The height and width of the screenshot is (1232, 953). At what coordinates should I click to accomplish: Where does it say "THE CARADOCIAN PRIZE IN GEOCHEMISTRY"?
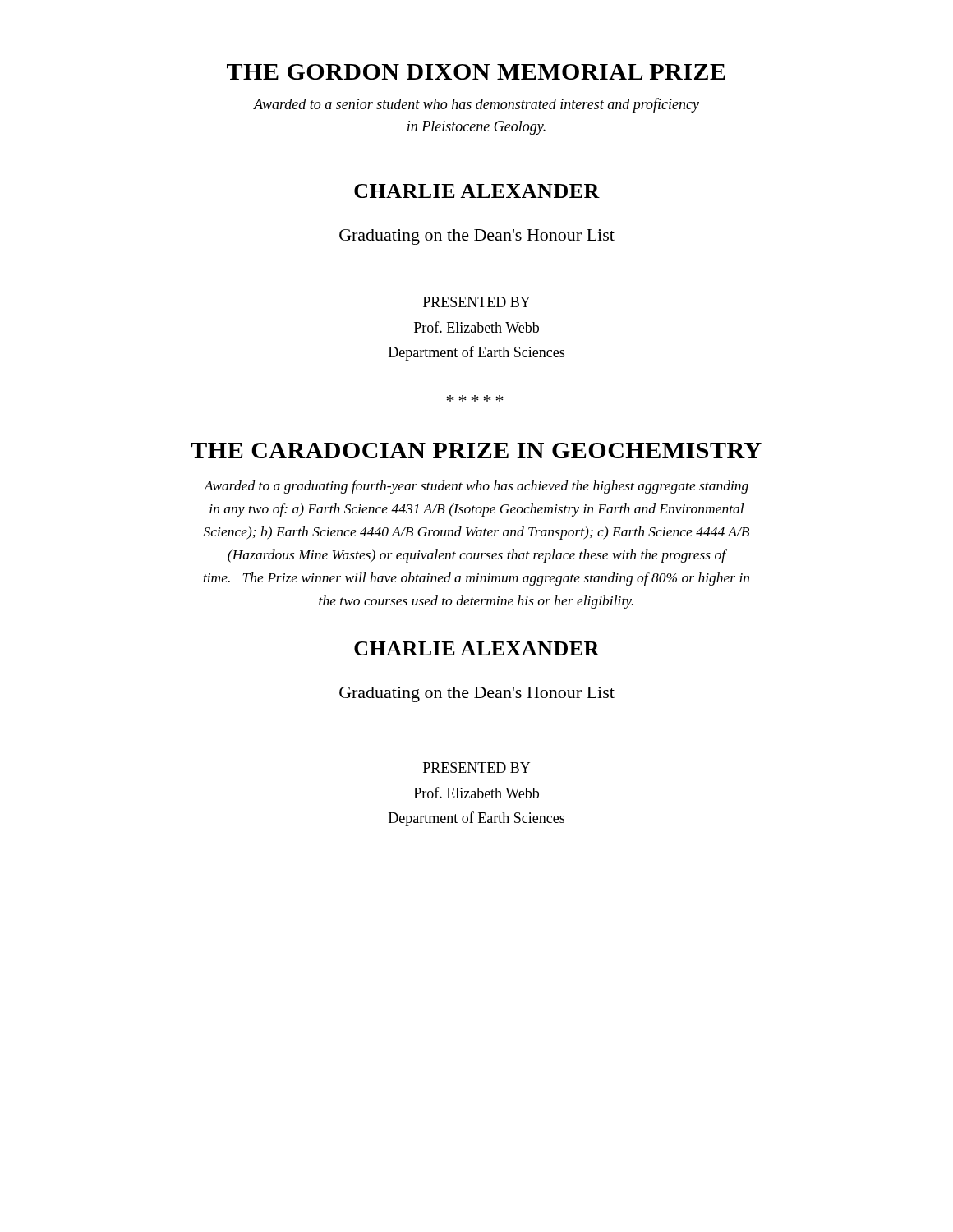point(476,450)
